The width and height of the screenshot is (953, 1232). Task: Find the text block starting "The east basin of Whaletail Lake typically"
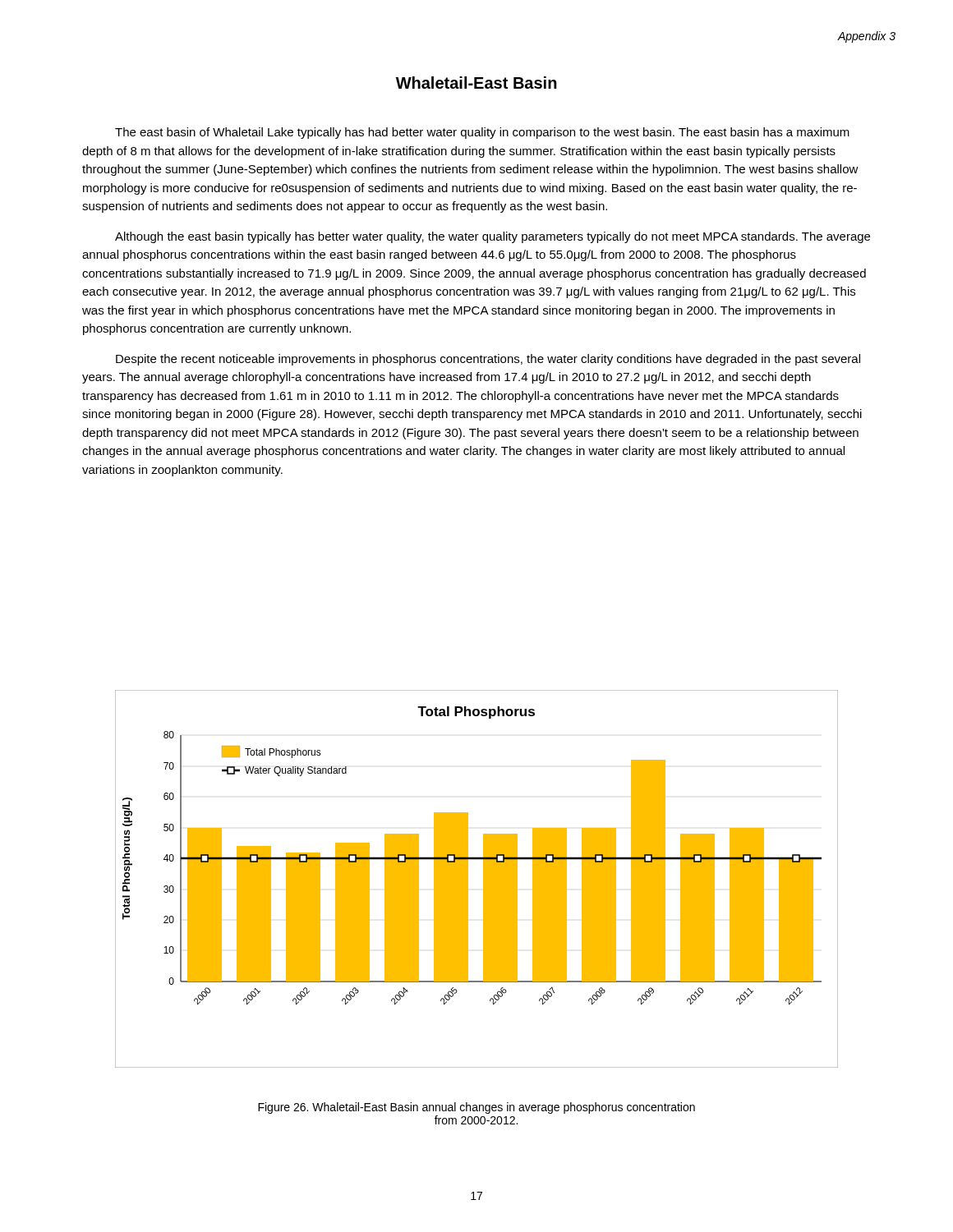(x=476, y=169)
